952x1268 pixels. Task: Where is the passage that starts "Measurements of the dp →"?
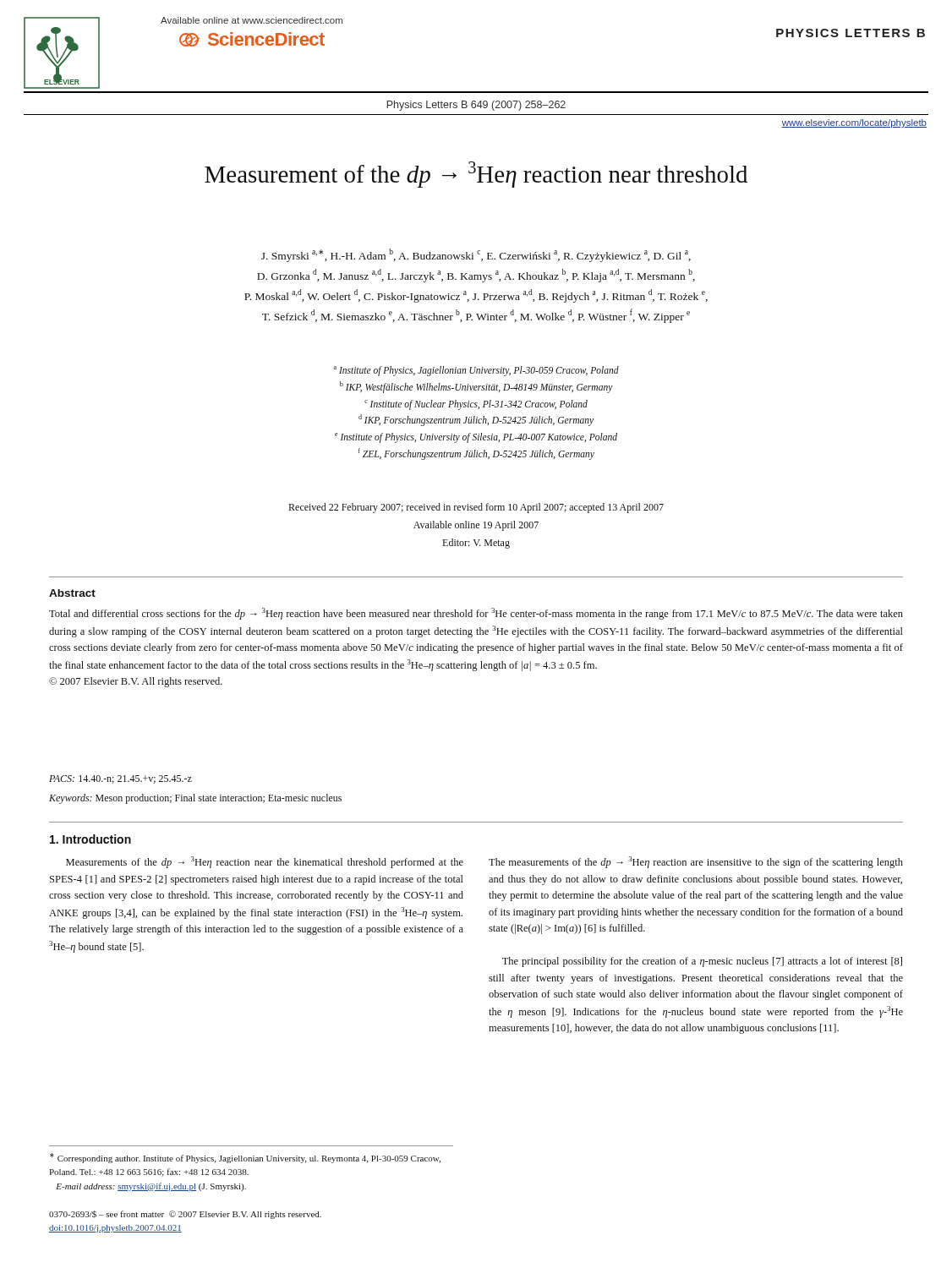[256, 904]
